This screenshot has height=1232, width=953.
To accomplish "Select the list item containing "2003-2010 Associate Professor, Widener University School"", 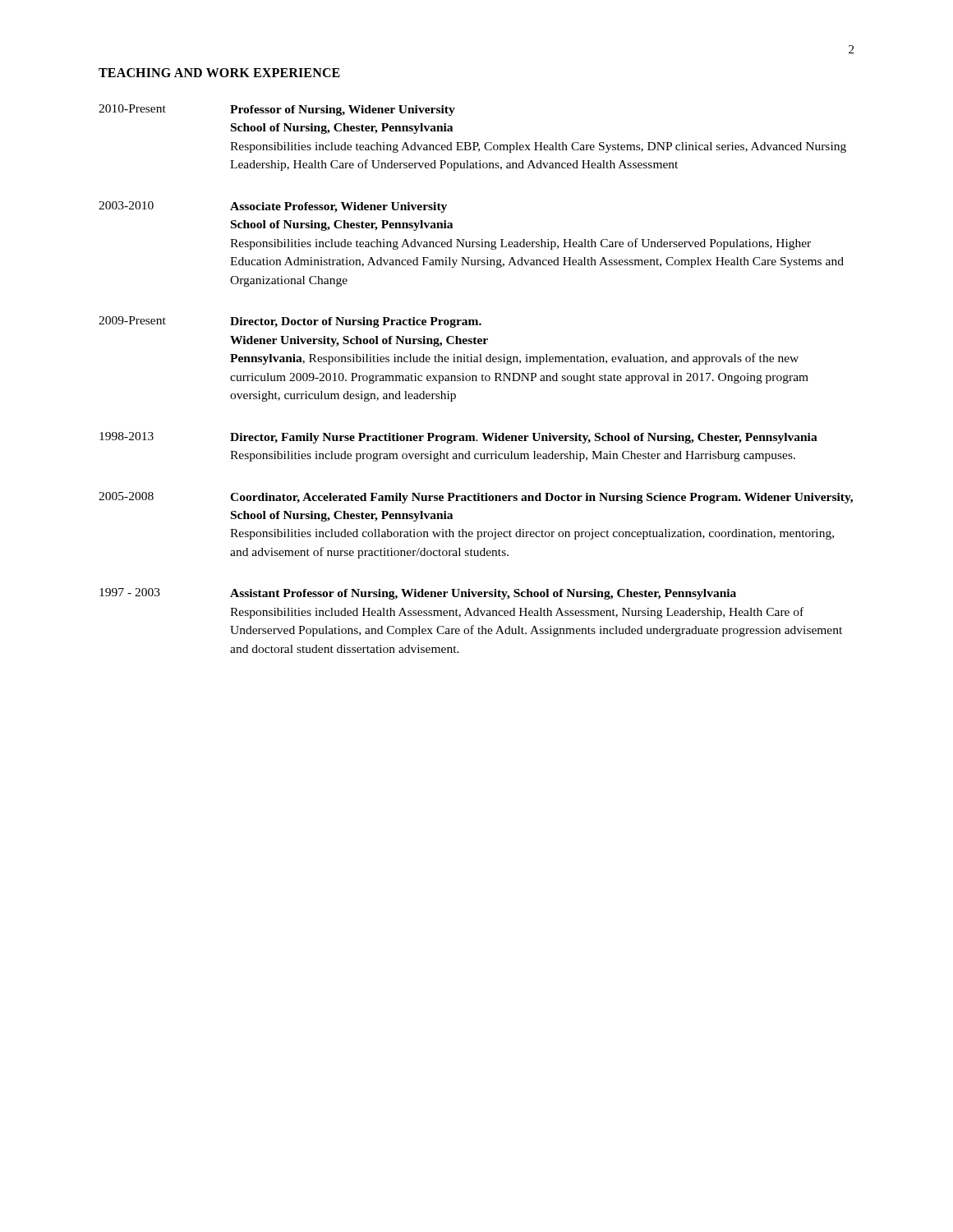I will click(476, 243).
